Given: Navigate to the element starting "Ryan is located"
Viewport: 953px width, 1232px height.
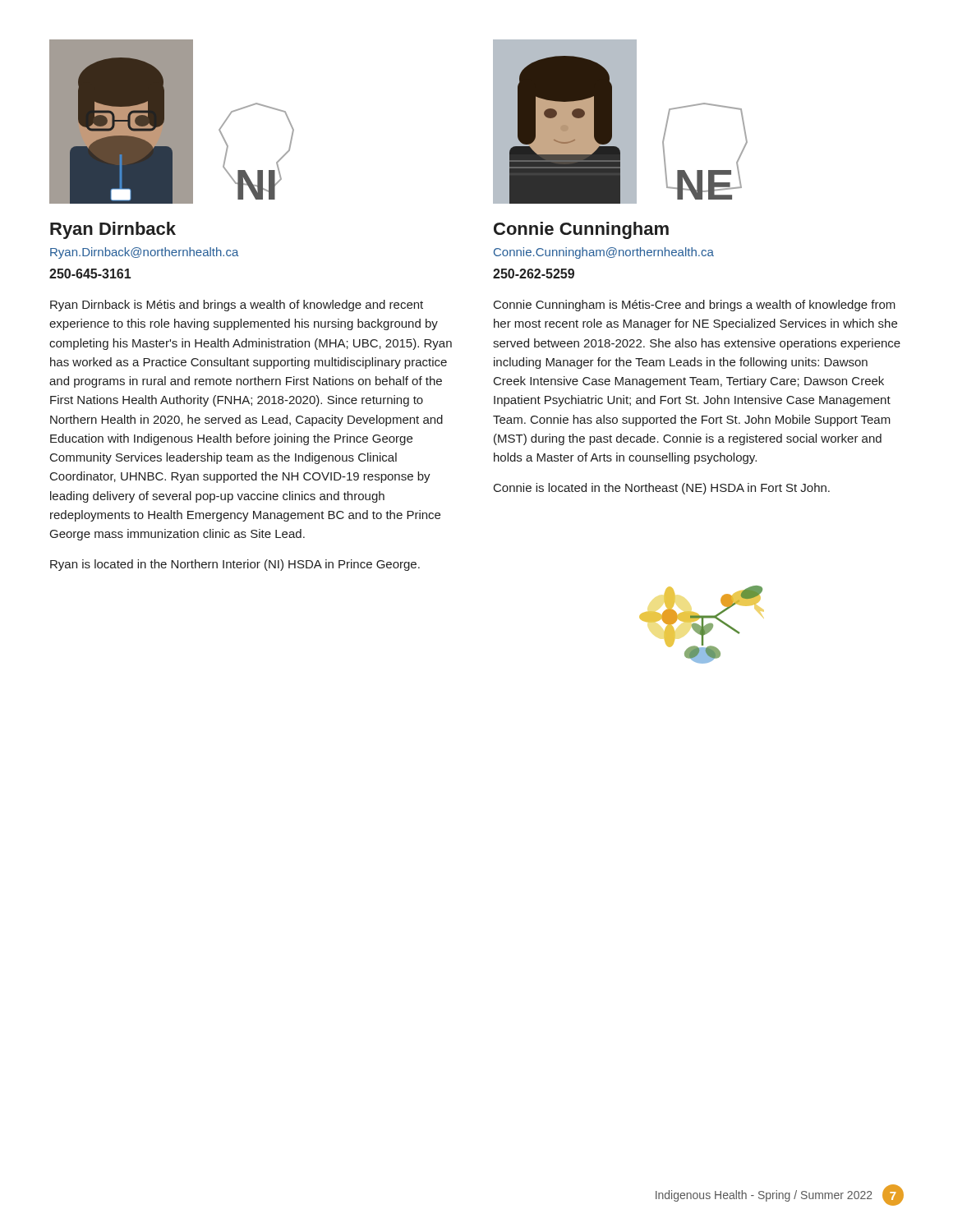Looking at the screenshot, I should 255,564.
